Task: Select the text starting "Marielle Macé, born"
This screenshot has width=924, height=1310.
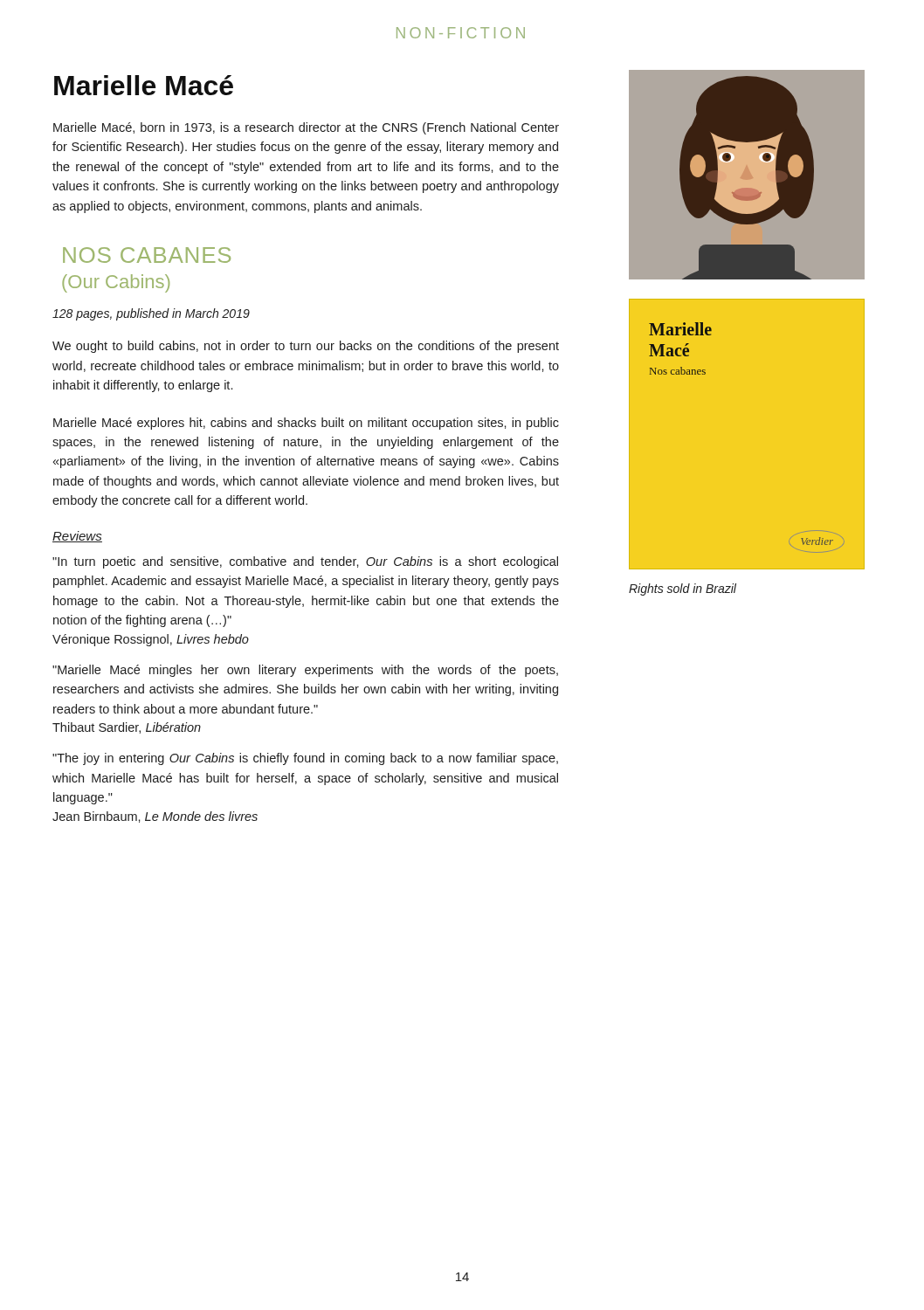Action: pos(306,167)
